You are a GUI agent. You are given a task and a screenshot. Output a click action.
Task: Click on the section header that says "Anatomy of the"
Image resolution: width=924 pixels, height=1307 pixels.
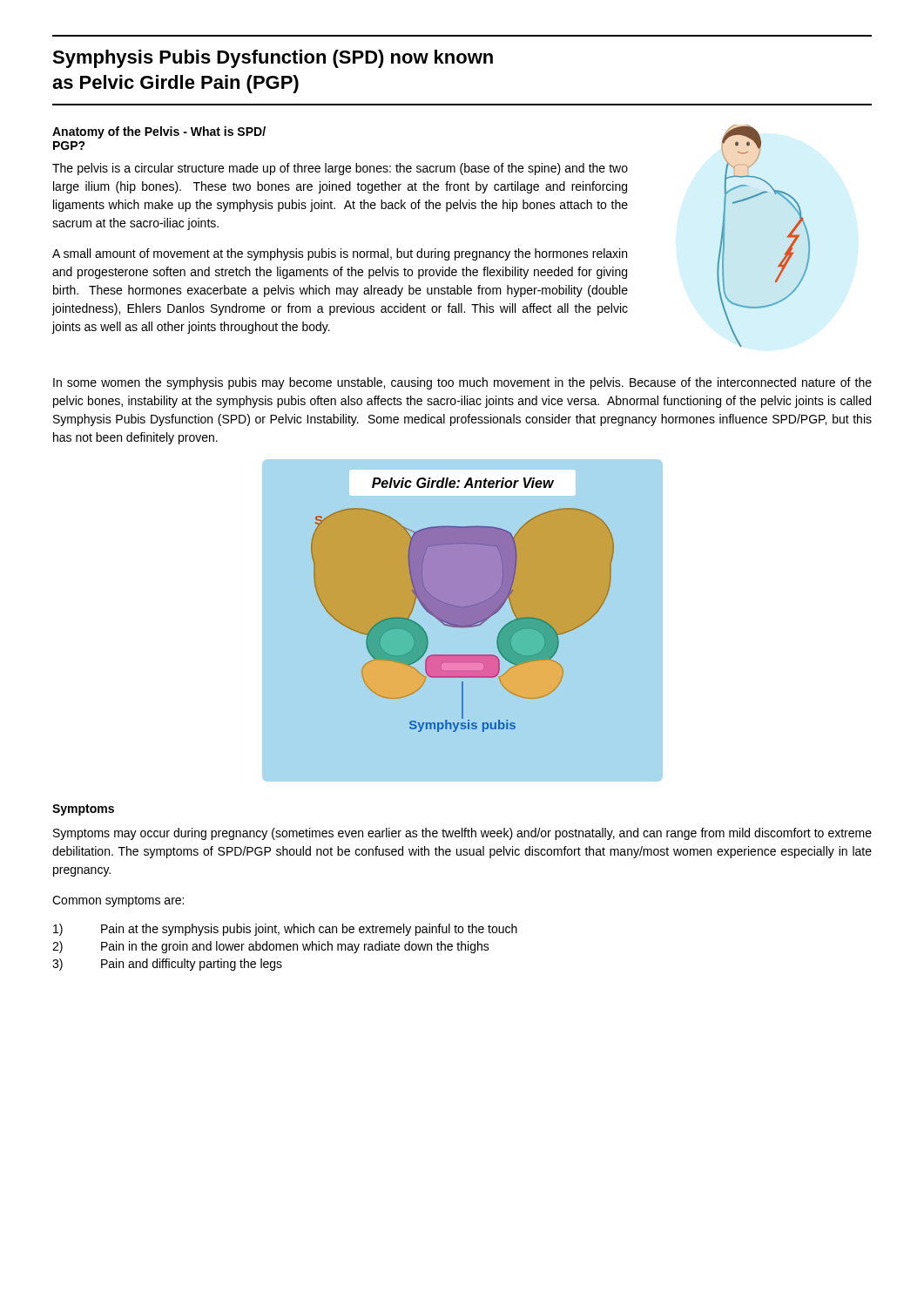click(159, 139)
